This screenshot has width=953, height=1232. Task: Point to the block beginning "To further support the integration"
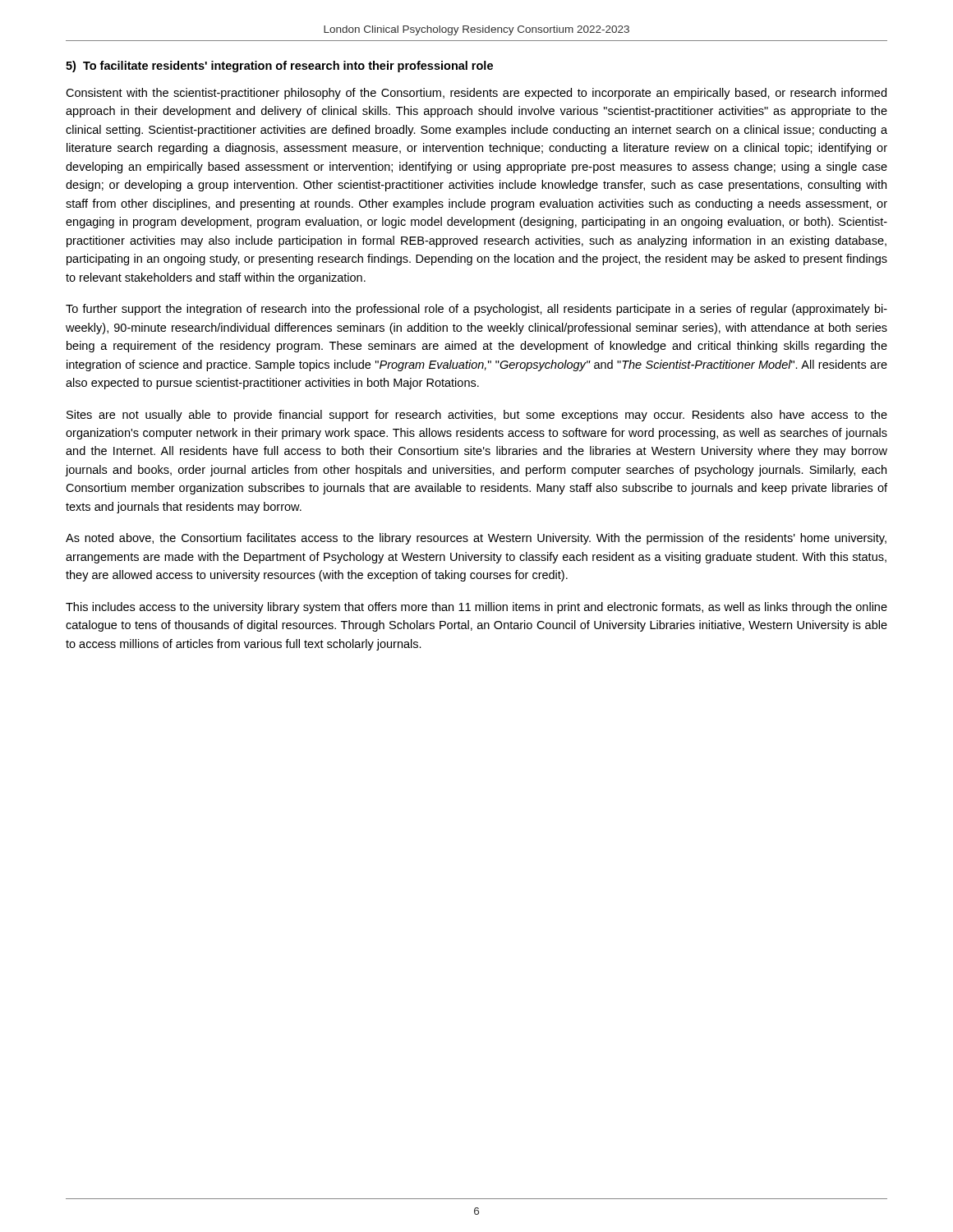click(x=476, y=346)
